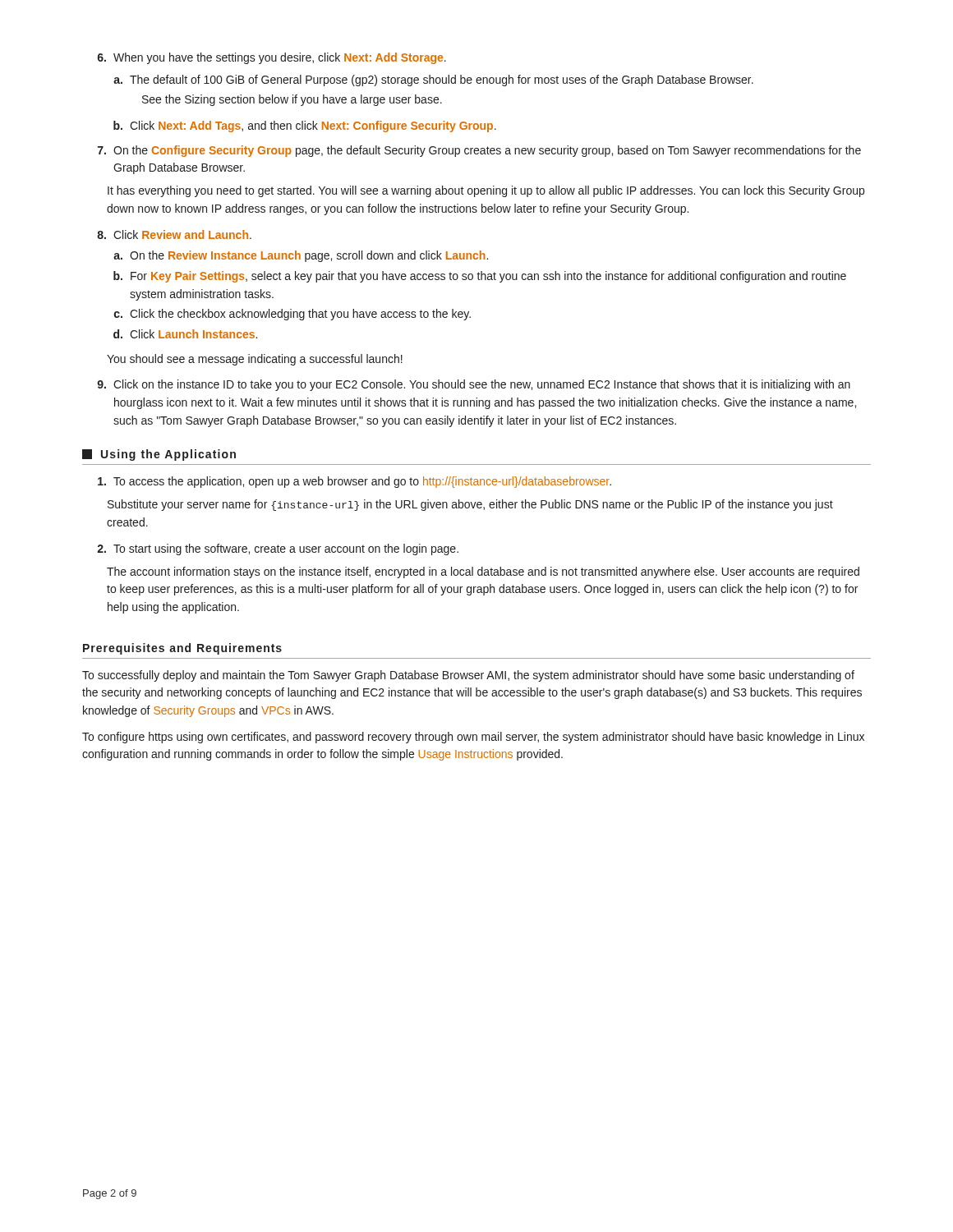Point to the block beginning "To successfully deploy and maintain the Tom Sawyer"
This screenshot has height=1232, width=953.
[x=472, y=693]
